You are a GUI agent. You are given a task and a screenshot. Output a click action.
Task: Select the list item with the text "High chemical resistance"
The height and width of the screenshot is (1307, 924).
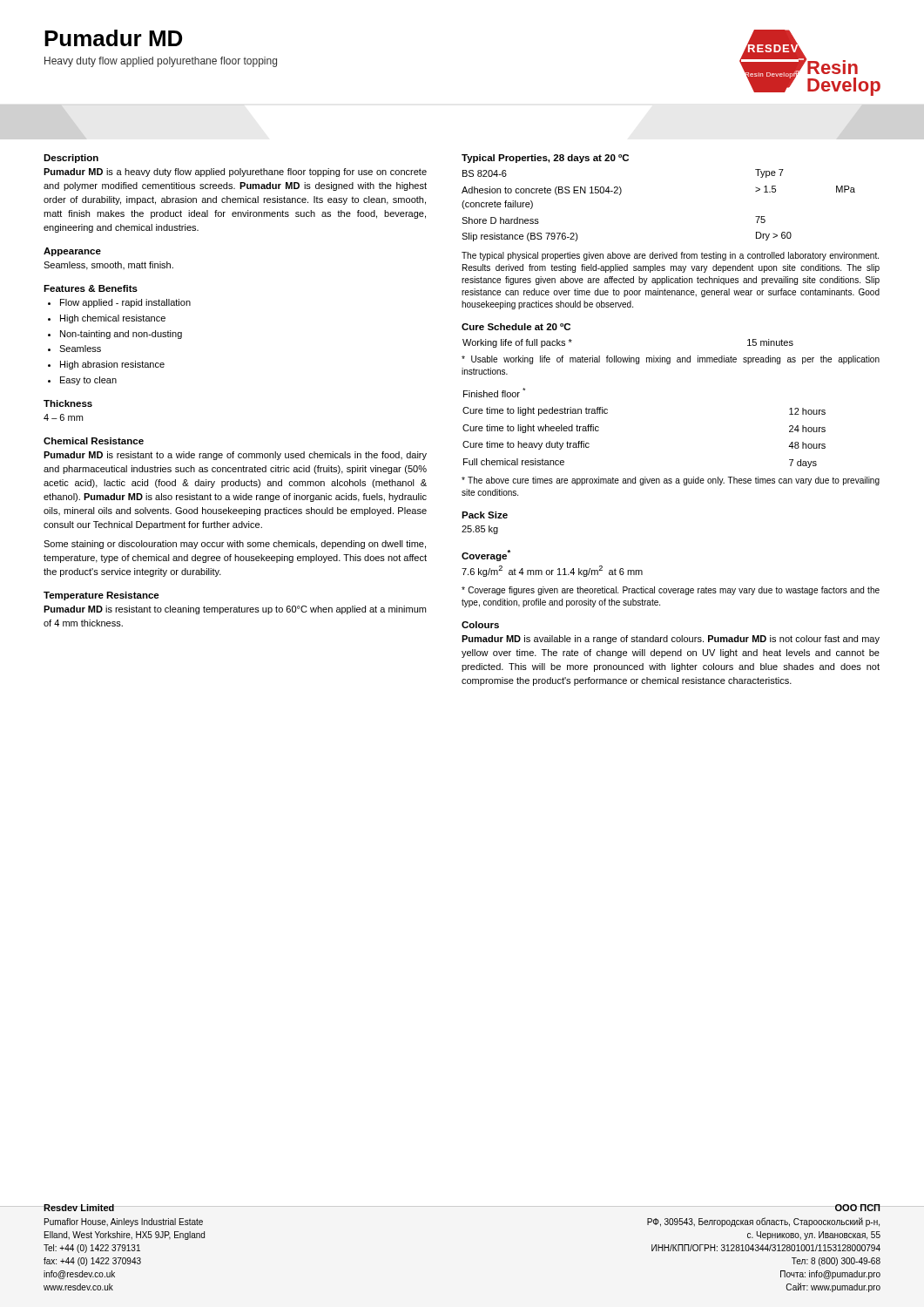112,318
